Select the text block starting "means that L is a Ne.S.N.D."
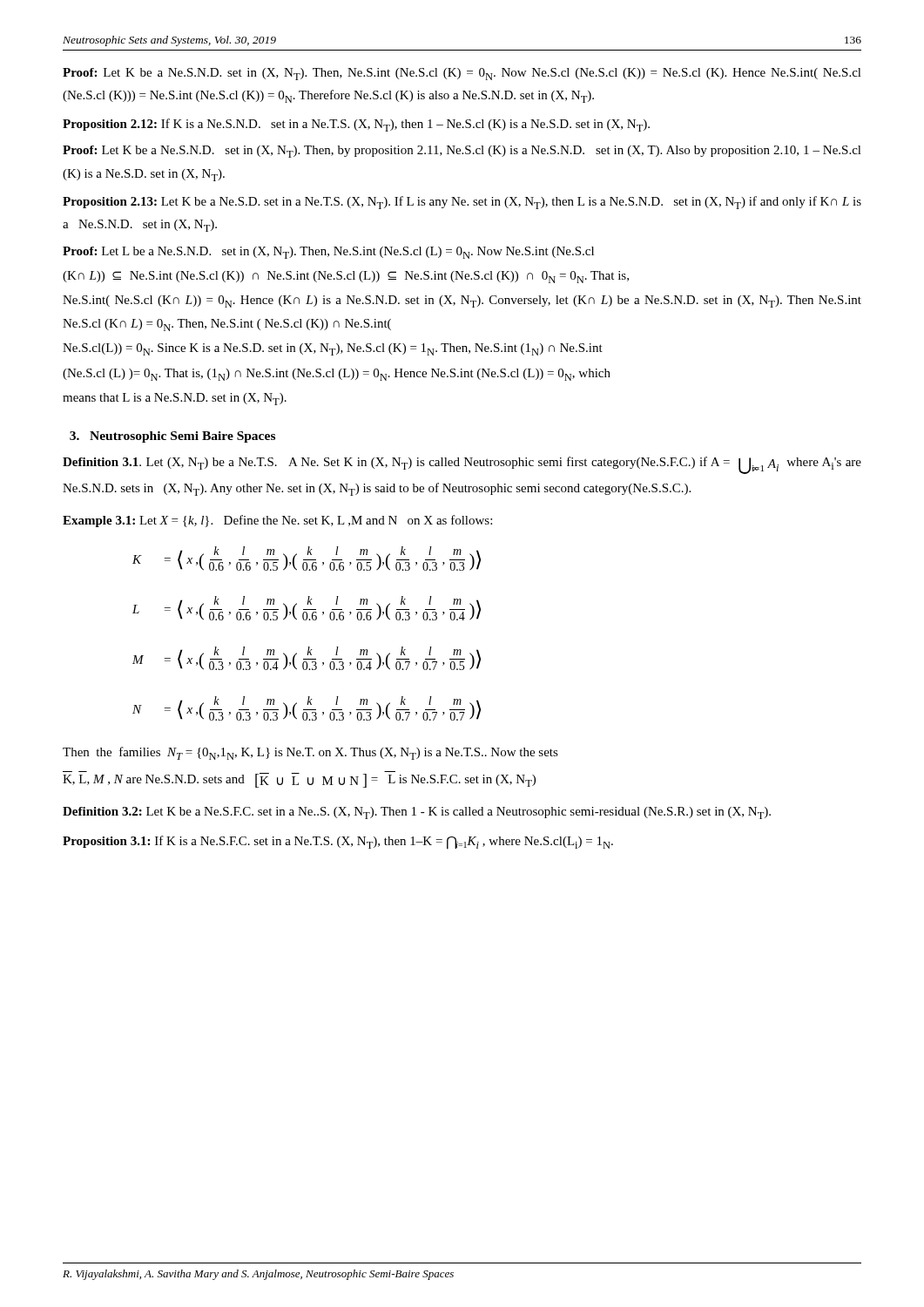 (175, 399)
